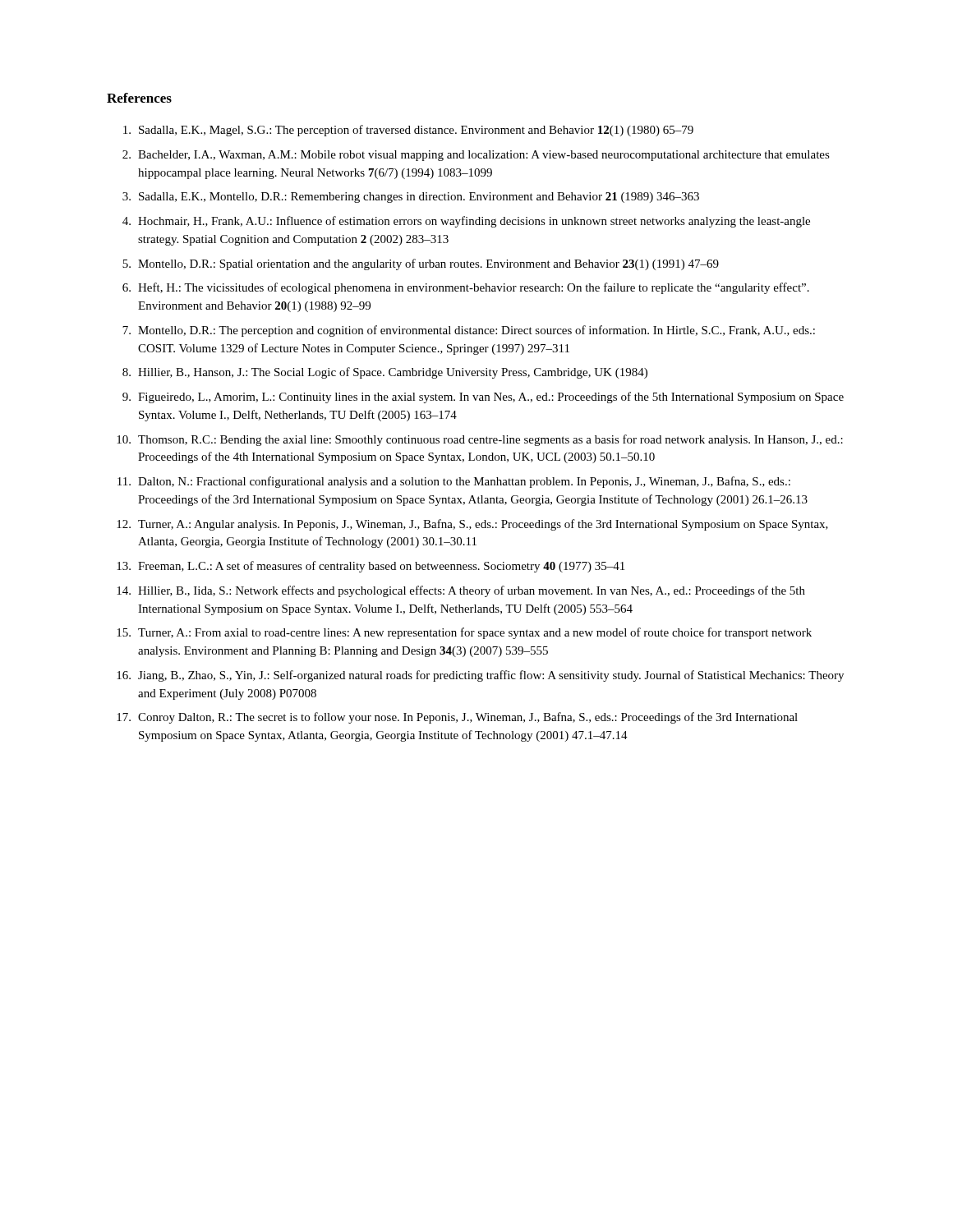Screen dimensions: 1232x953
Task: Point to the element starting "13. Freeman, L.C.: A set of measures of"
Action: (x=476, y=567)
